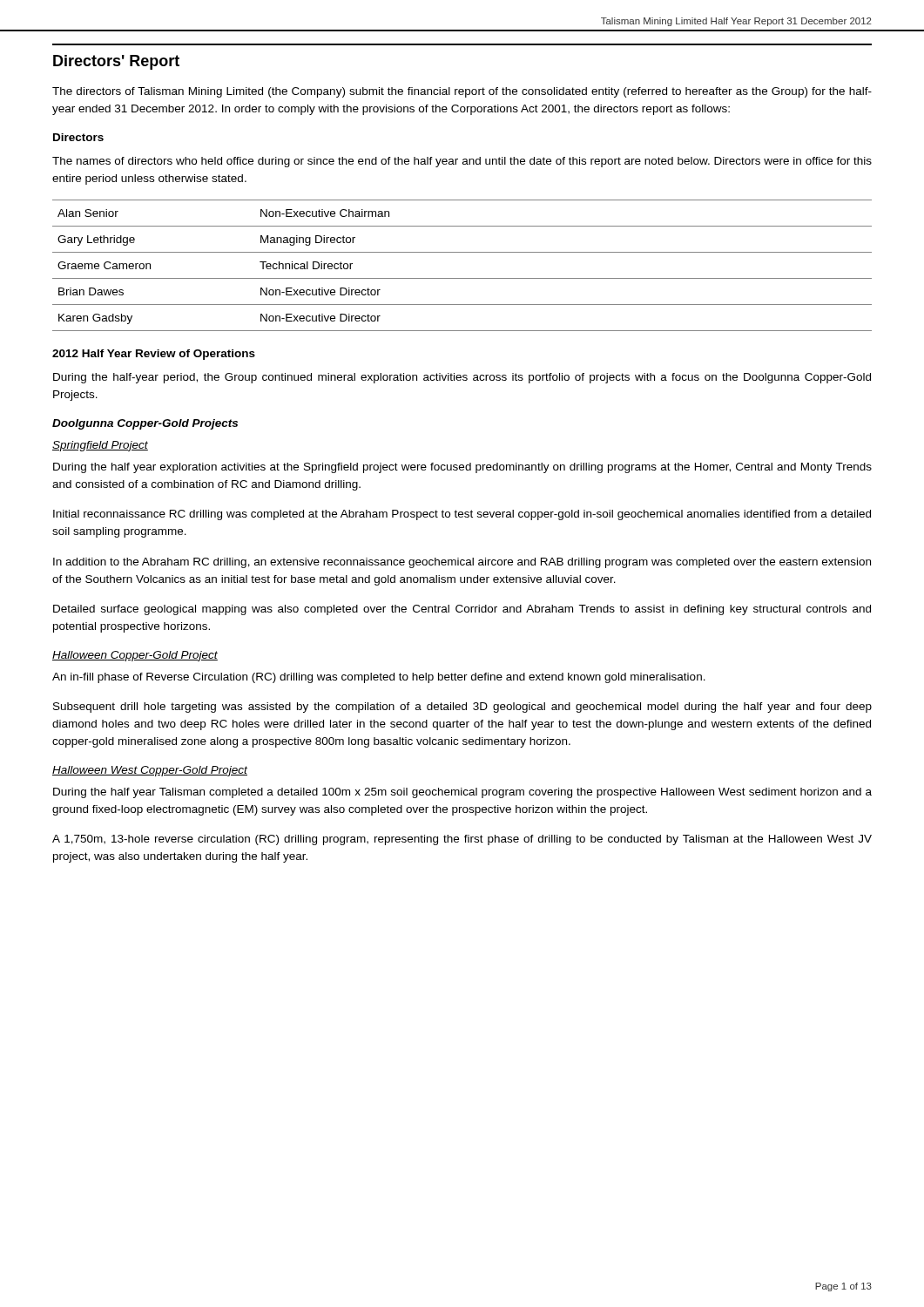Click on the section header containing "Doolgunna Copper-Gold Projects"

[145, 423]
